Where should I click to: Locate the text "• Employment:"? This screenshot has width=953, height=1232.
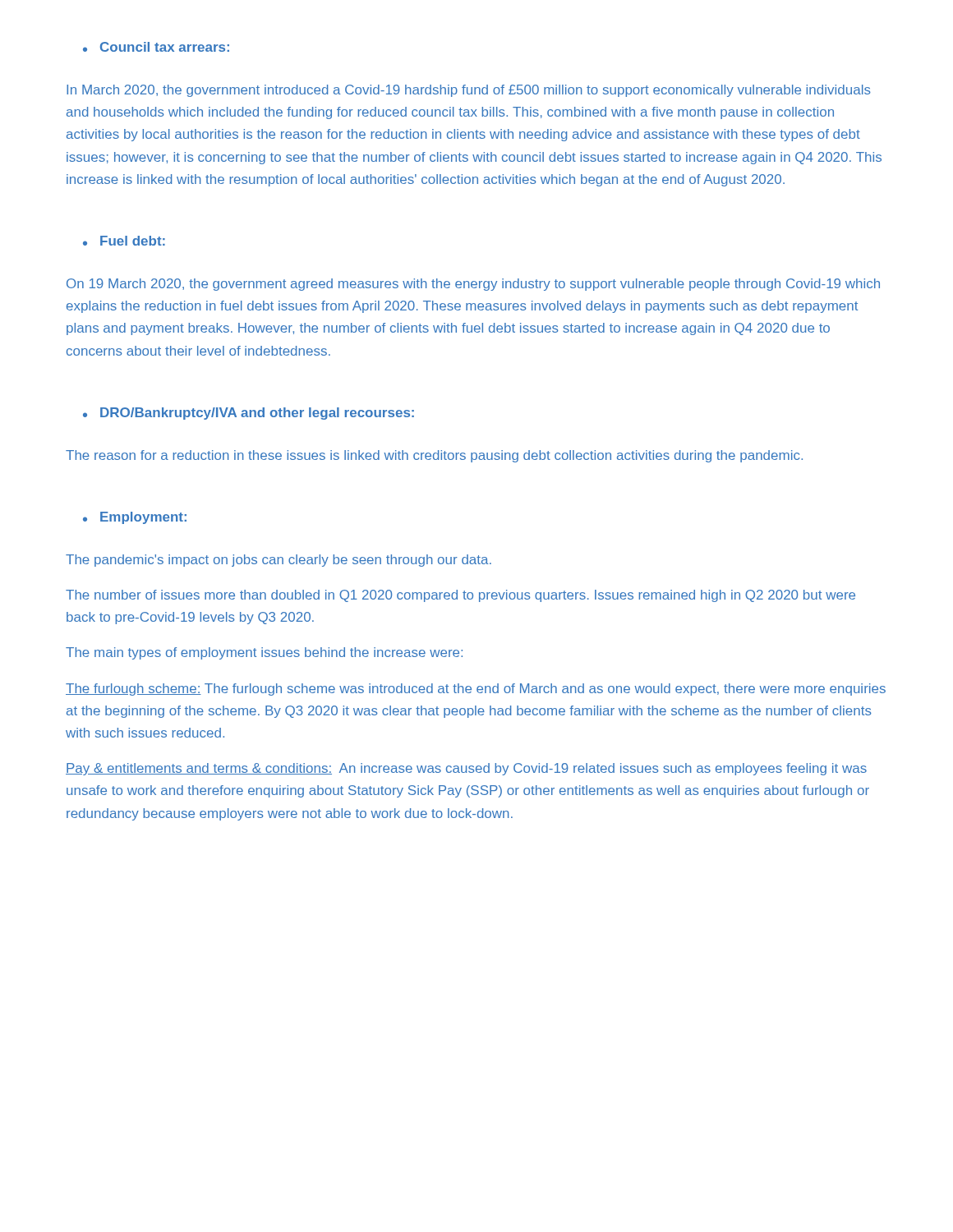click(x=135, y=519)
